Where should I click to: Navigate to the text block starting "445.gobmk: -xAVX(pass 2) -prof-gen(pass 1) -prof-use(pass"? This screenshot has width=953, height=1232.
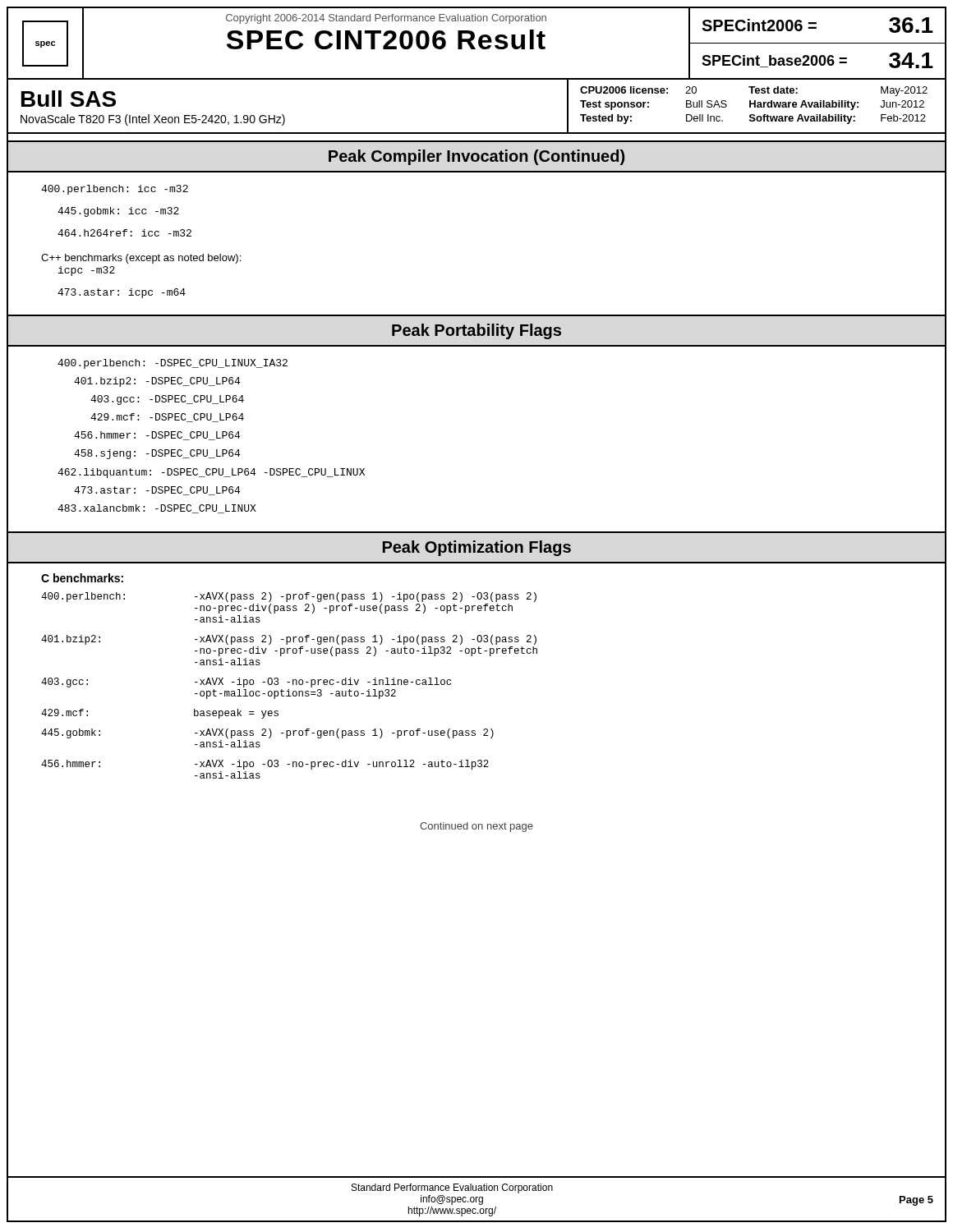pos(268,739)
